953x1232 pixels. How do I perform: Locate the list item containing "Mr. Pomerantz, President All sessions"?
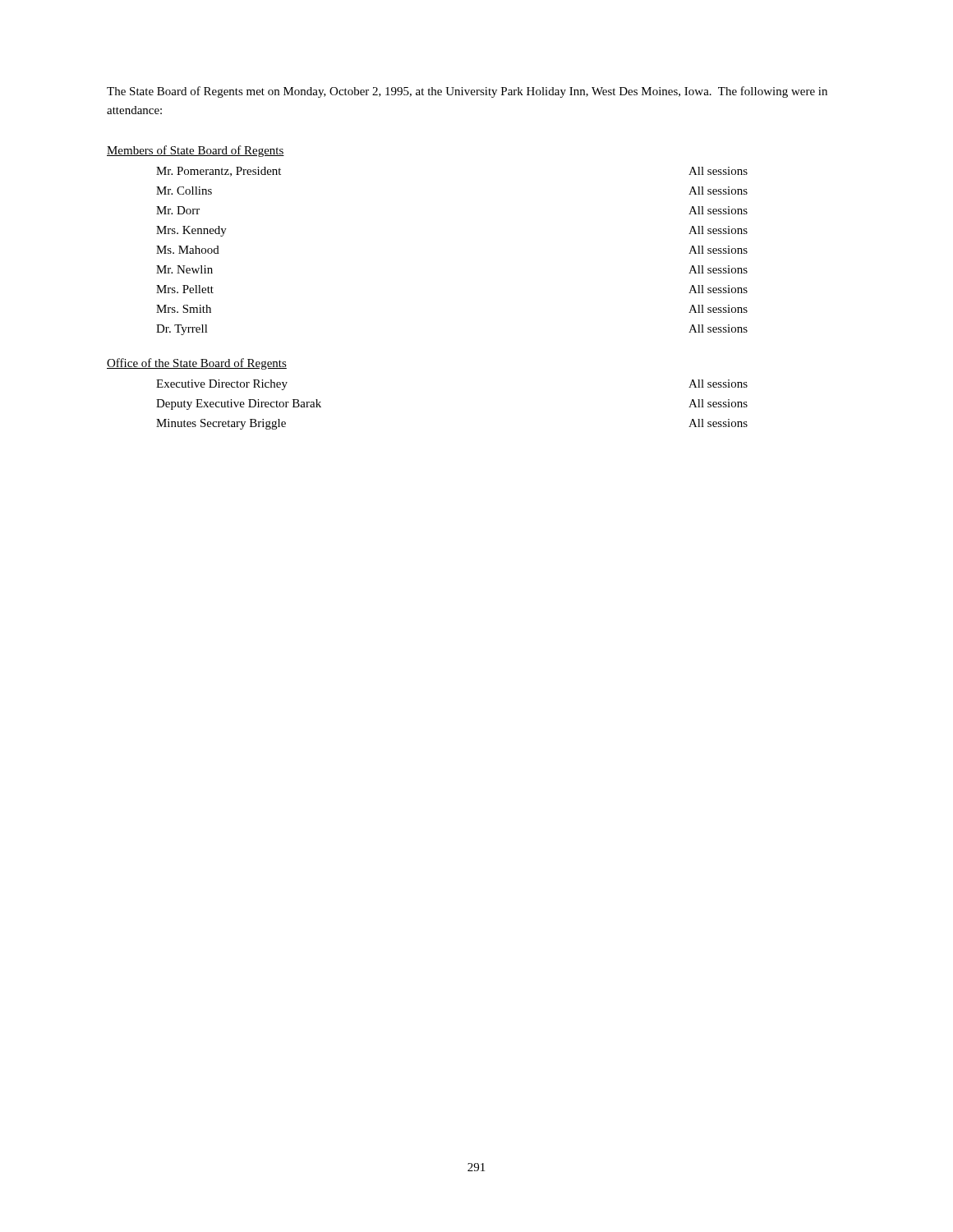[x=213, y=171]
